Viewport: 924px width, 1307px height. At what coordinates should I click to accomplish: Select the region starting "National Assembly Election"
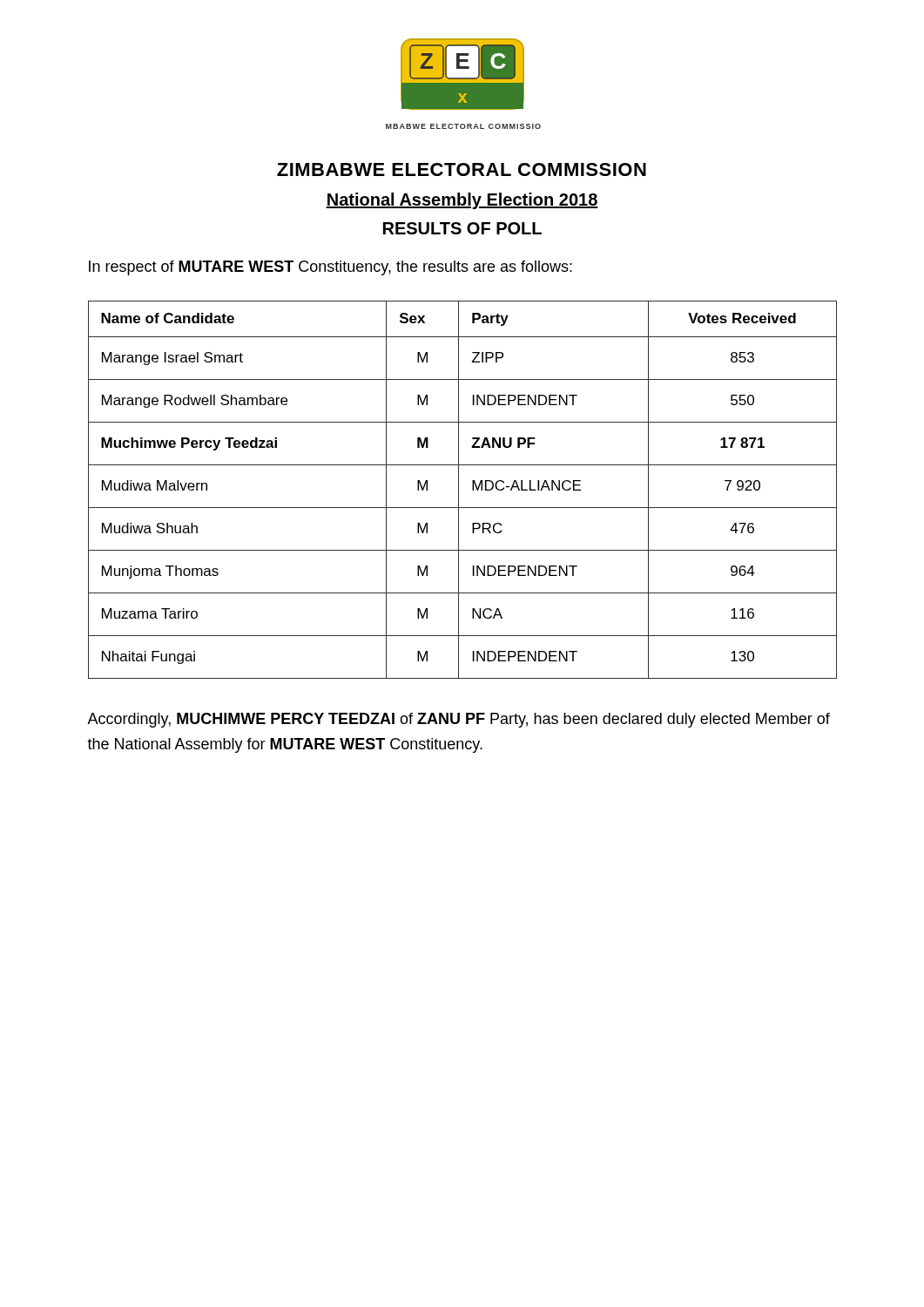pos(462,200)
